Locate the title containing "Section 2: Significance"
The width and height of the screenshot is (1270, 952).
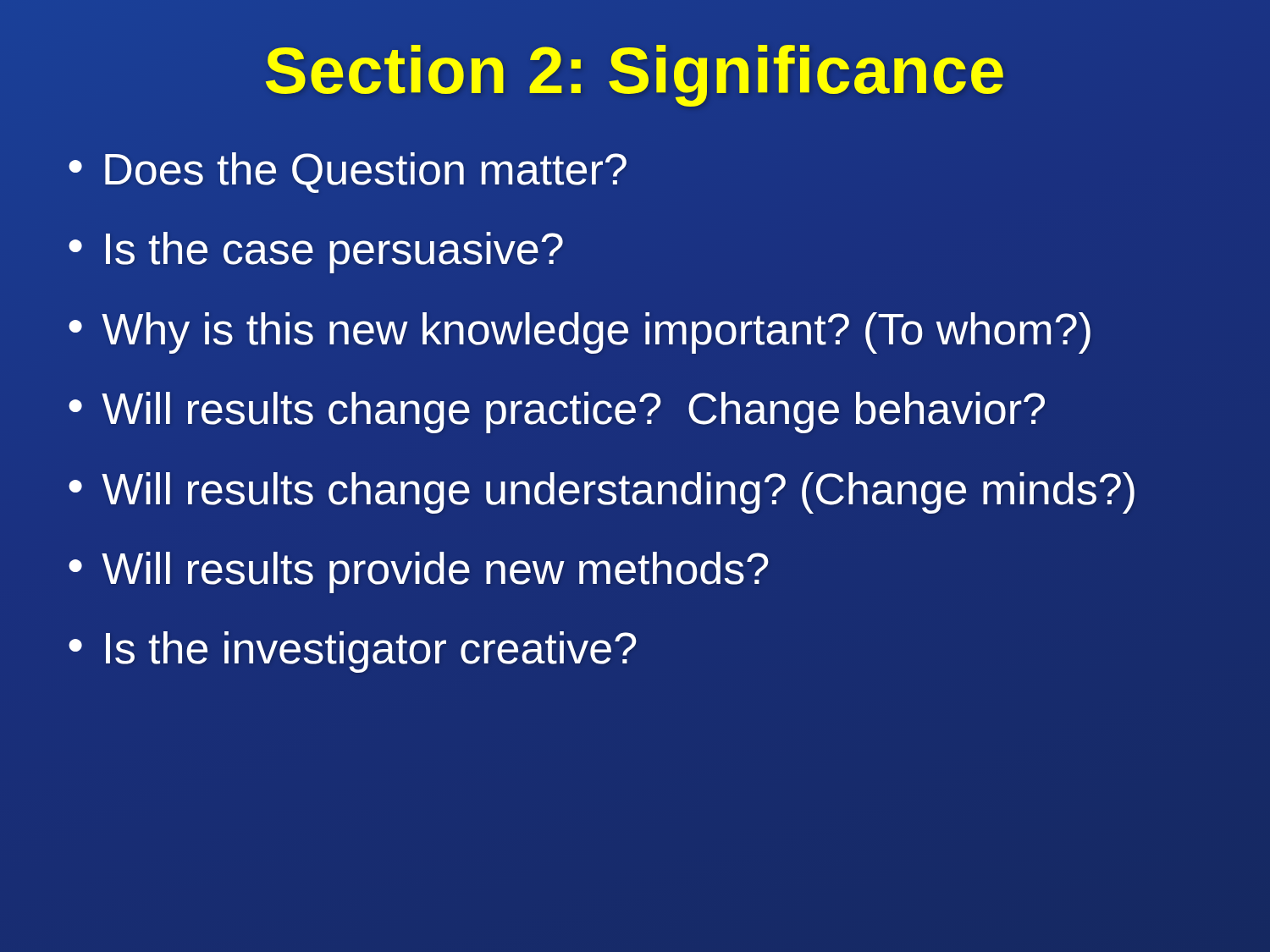pos(635,70)
